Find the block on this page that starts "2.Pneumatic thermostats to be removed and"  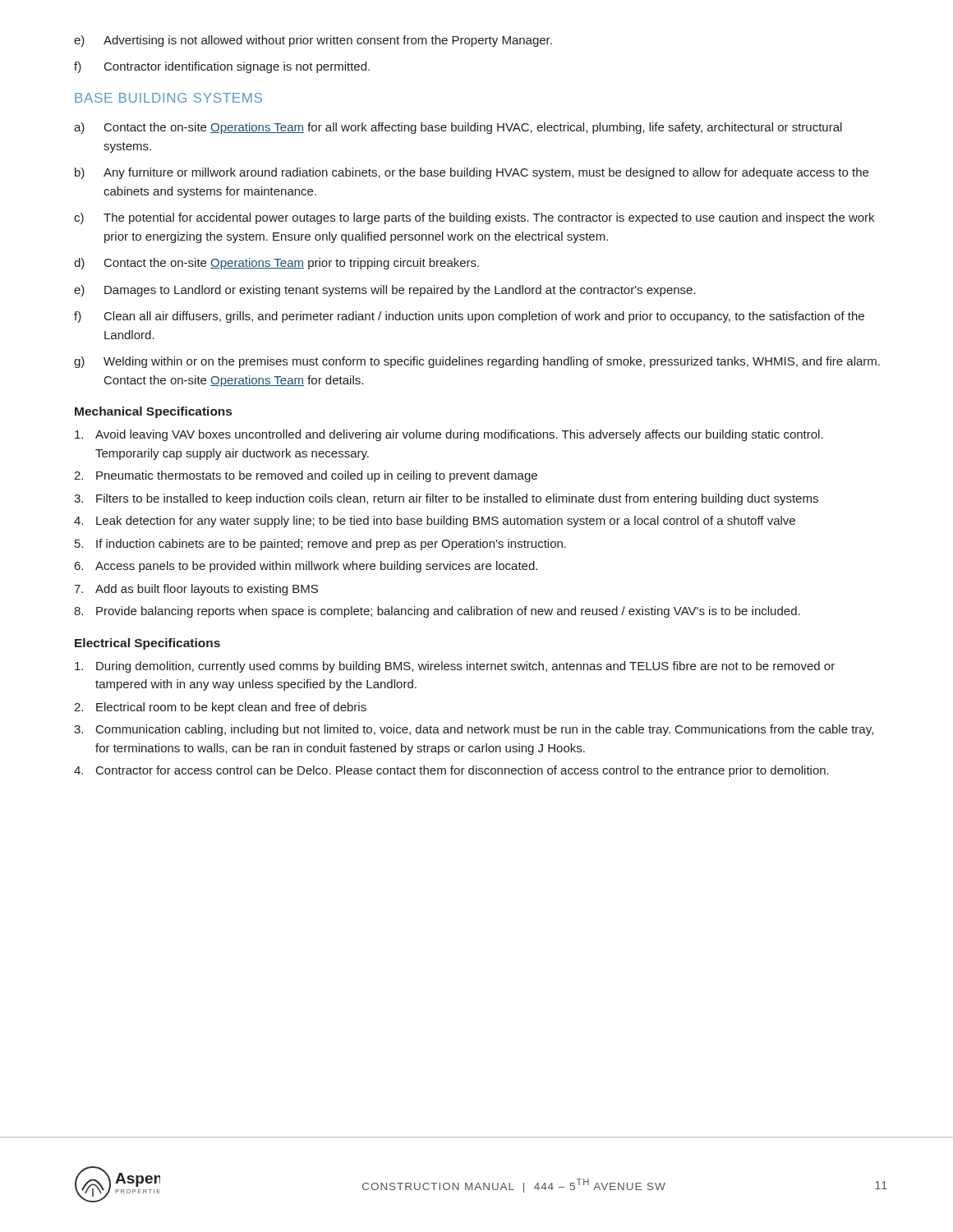tap(481, 476)
